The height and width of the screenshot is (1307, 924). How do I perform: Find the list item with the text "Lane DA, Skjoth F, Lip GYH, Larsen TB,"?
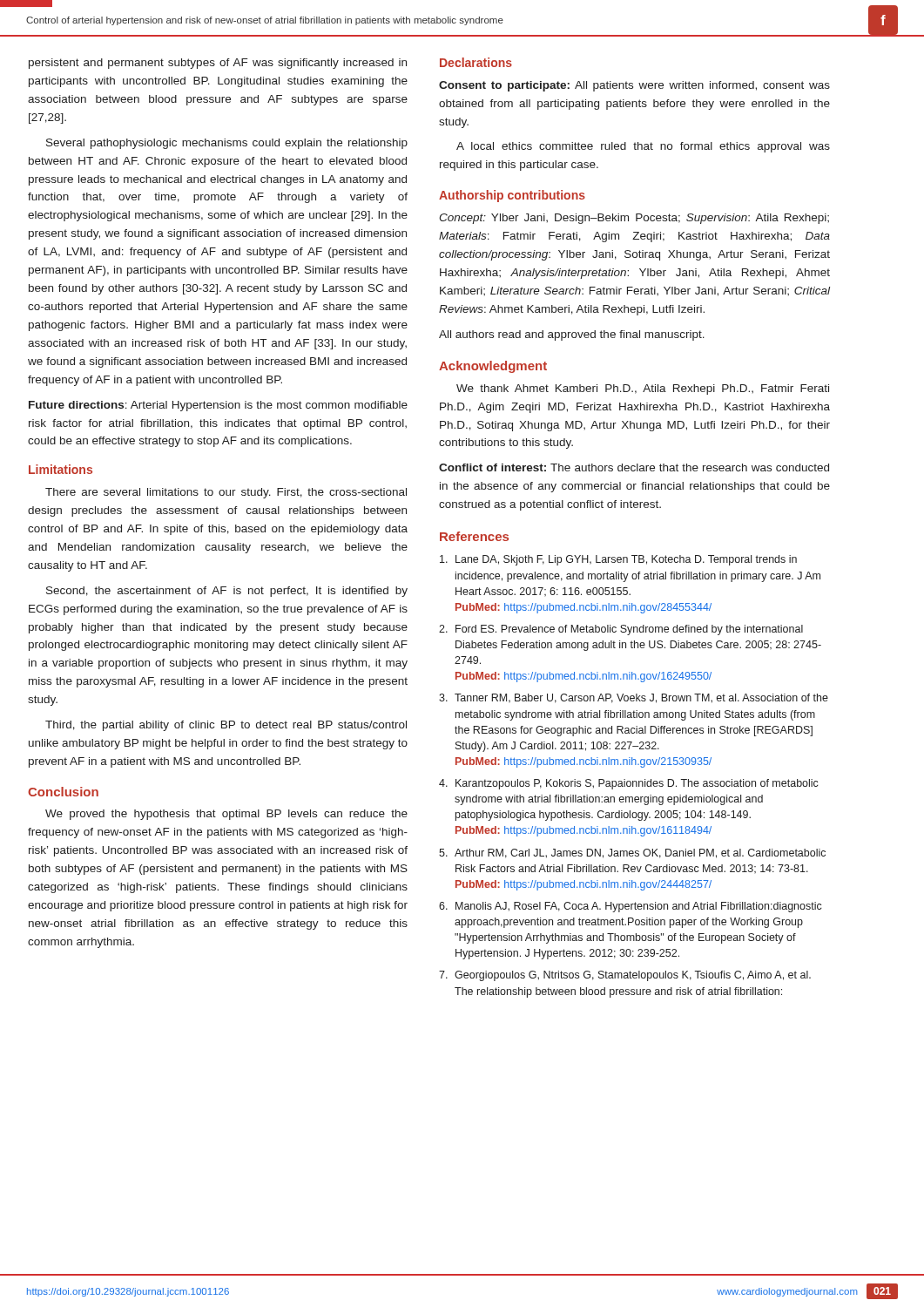click(634, 584)
